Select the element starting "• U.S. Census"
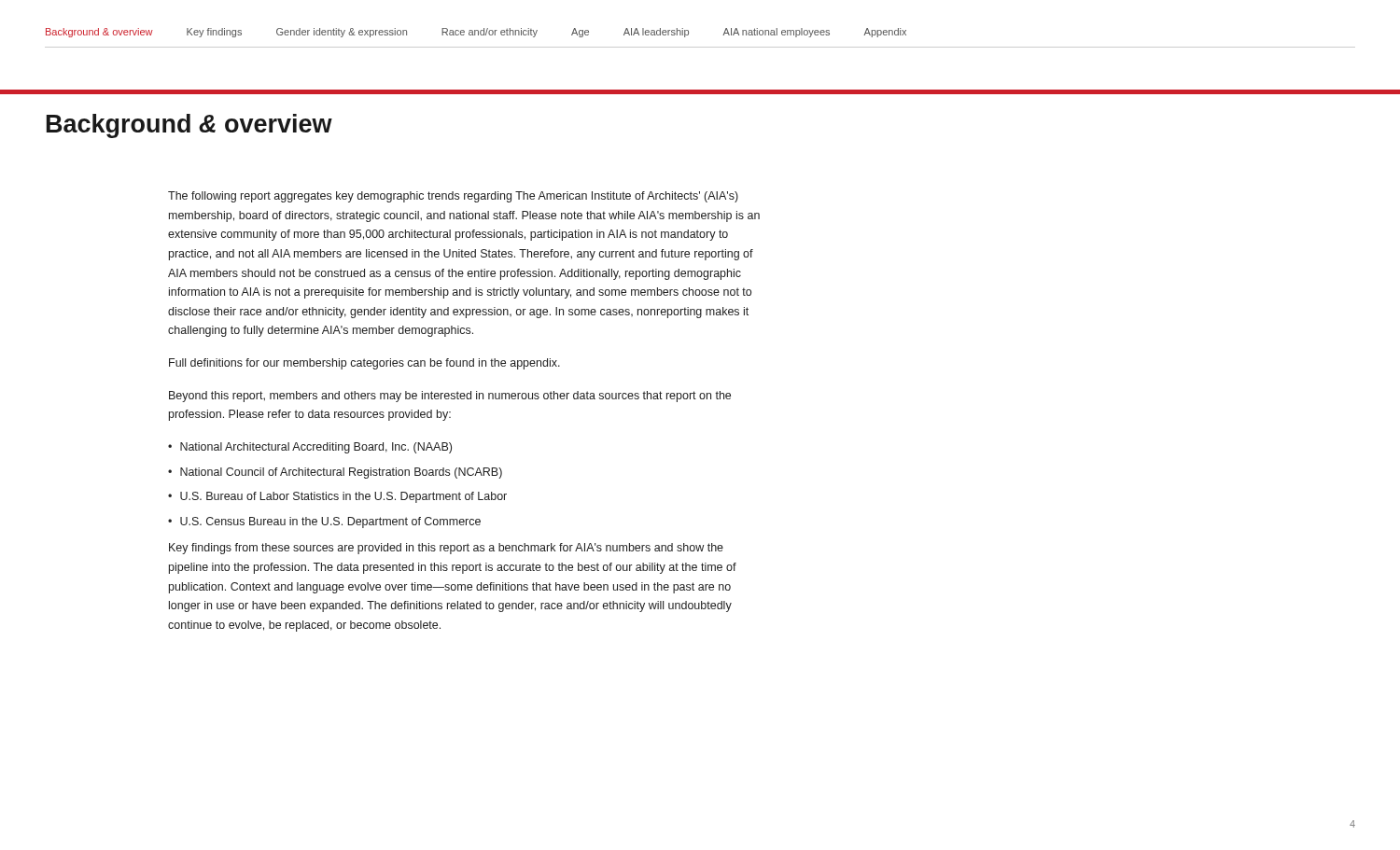The width and height of the screenshot is (1400, 850). point(325,522)
